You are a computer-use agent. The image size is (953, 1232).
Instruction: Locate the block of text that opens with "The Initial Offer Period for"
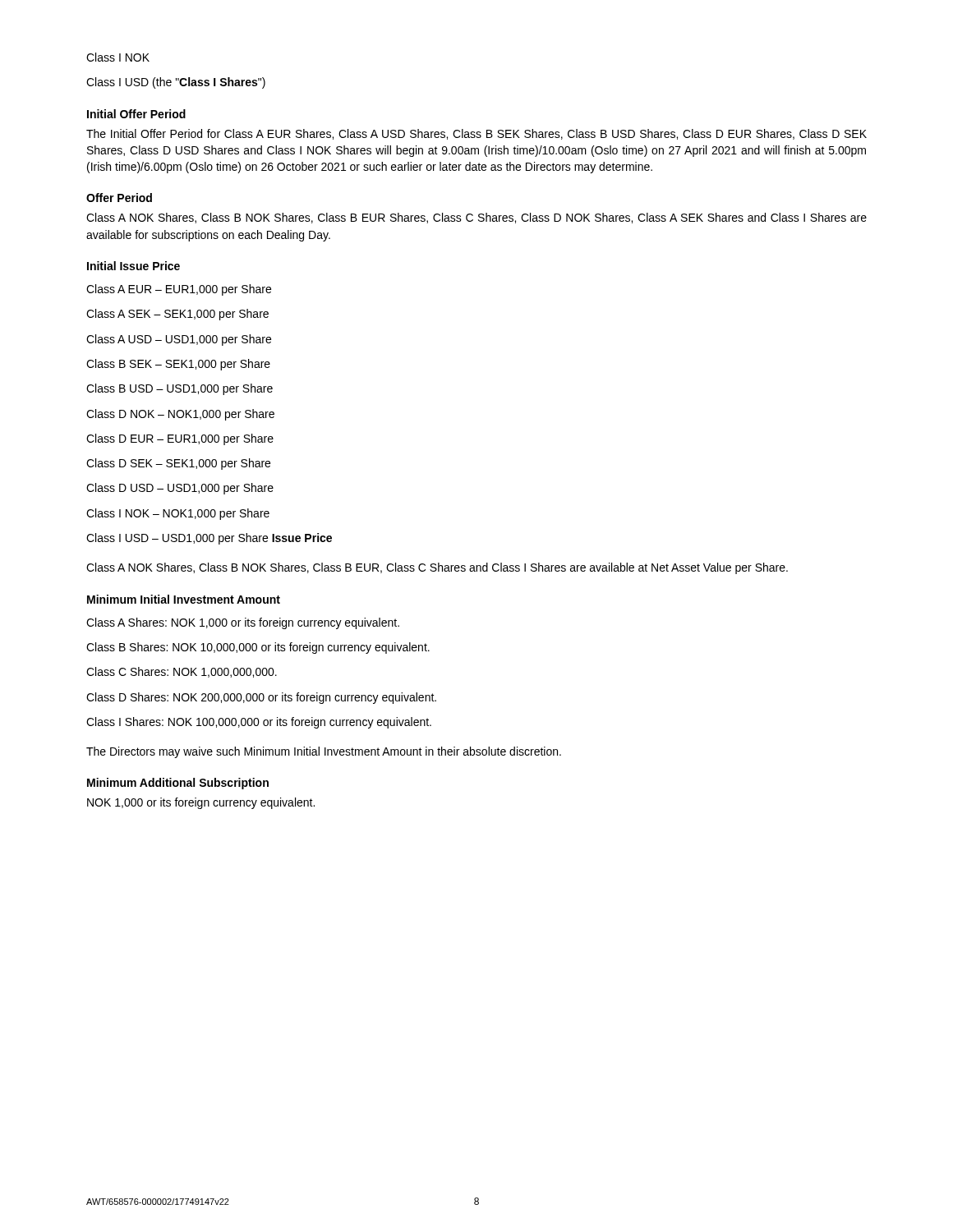476,150
